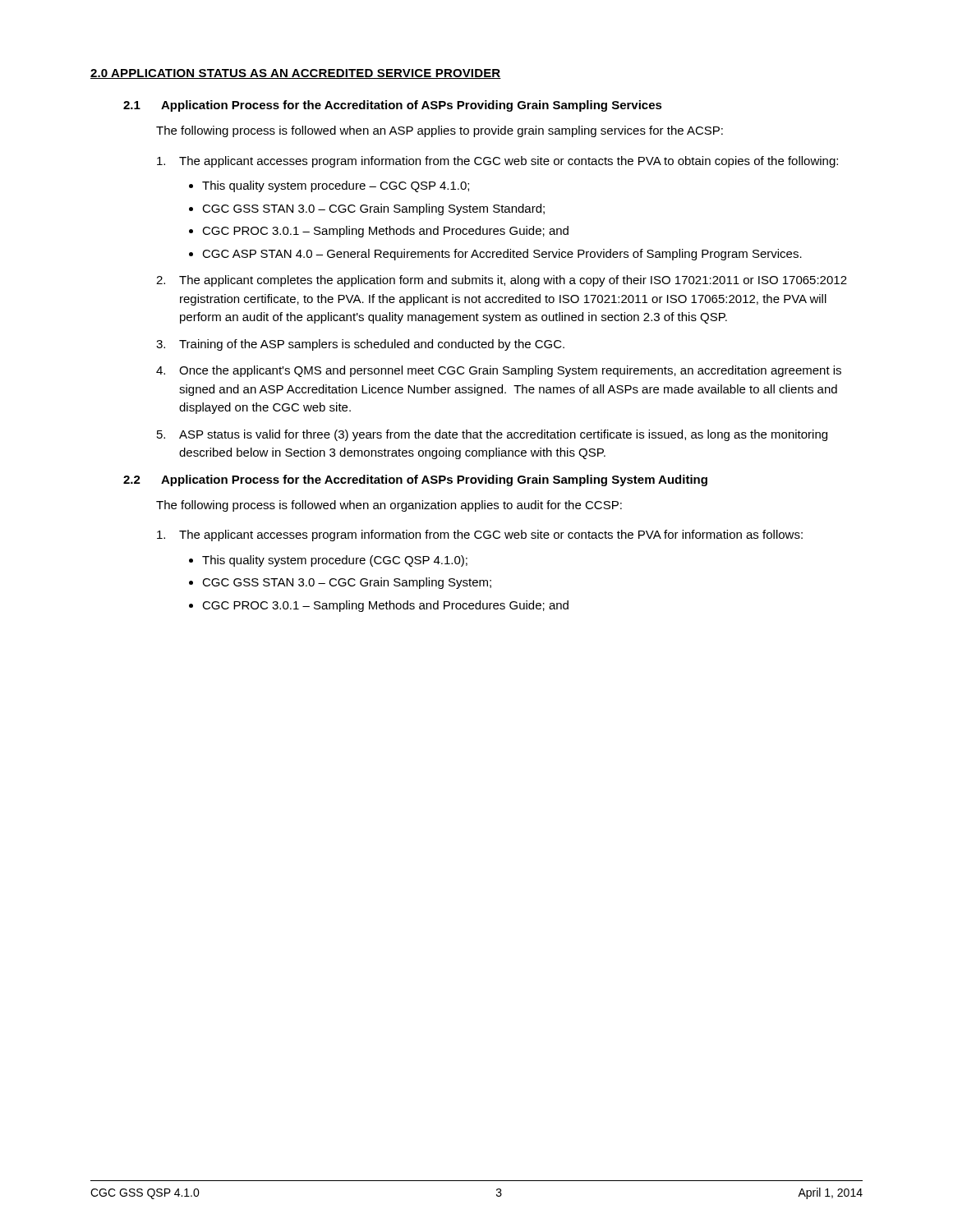Viewport: 953px width, 1232px height.
Task: Locate the region starting "Once the applicant's QMS and"
Action: 510,389
